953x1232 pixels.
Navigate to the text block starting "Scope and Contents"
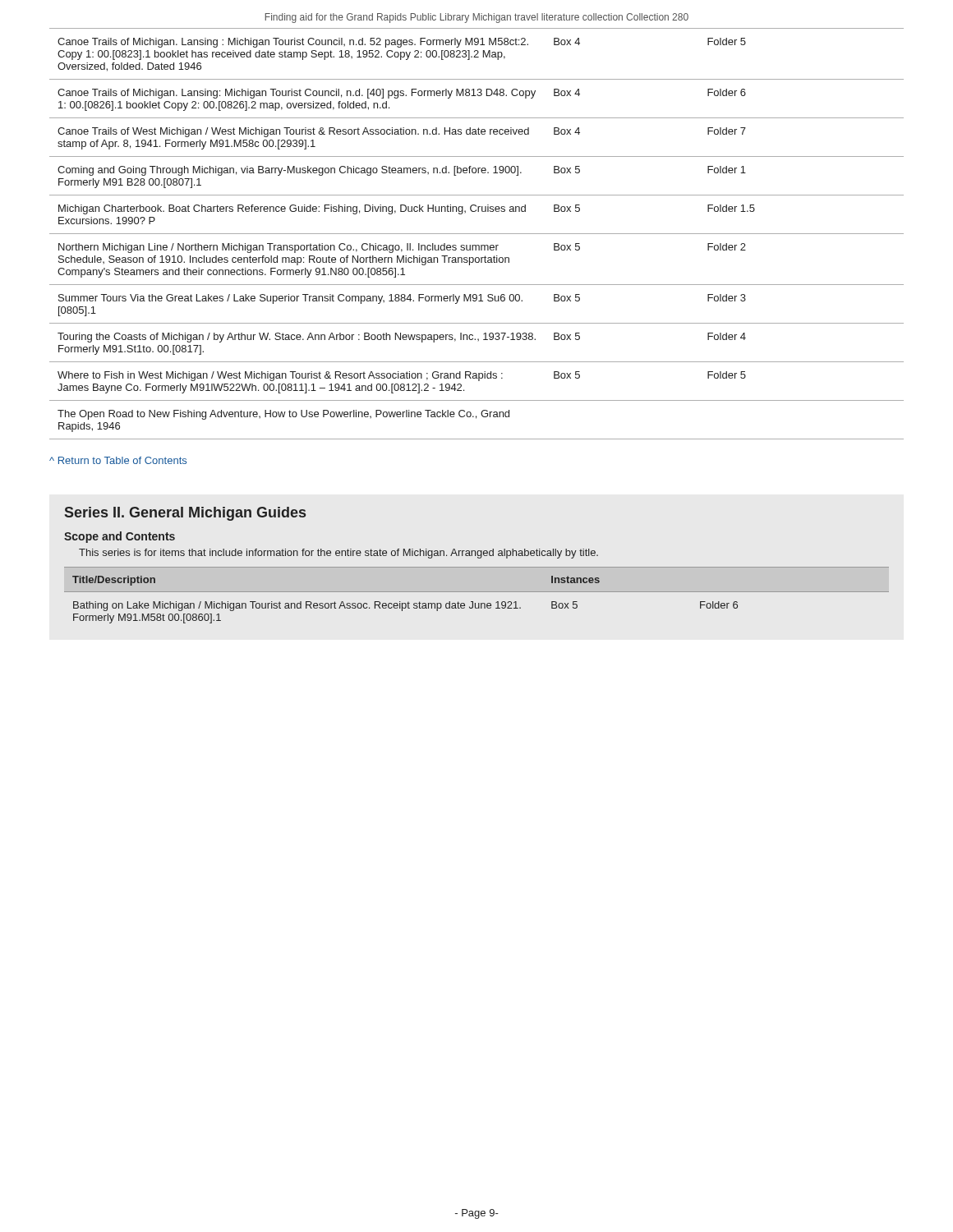point(120,536)
